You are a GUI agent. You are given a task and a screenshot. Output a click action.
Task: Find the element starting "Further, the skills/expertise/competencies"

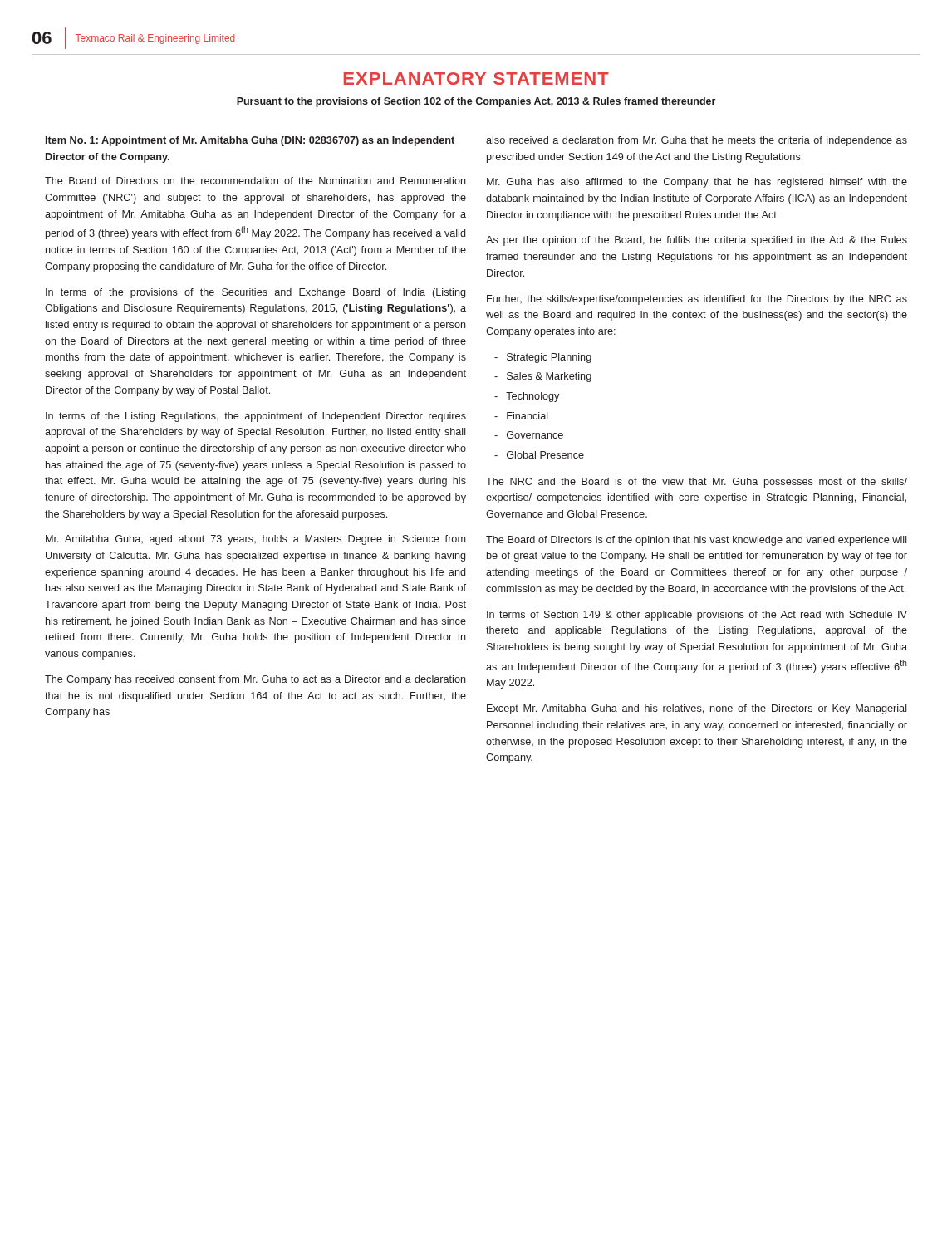[x=697, y=316]
